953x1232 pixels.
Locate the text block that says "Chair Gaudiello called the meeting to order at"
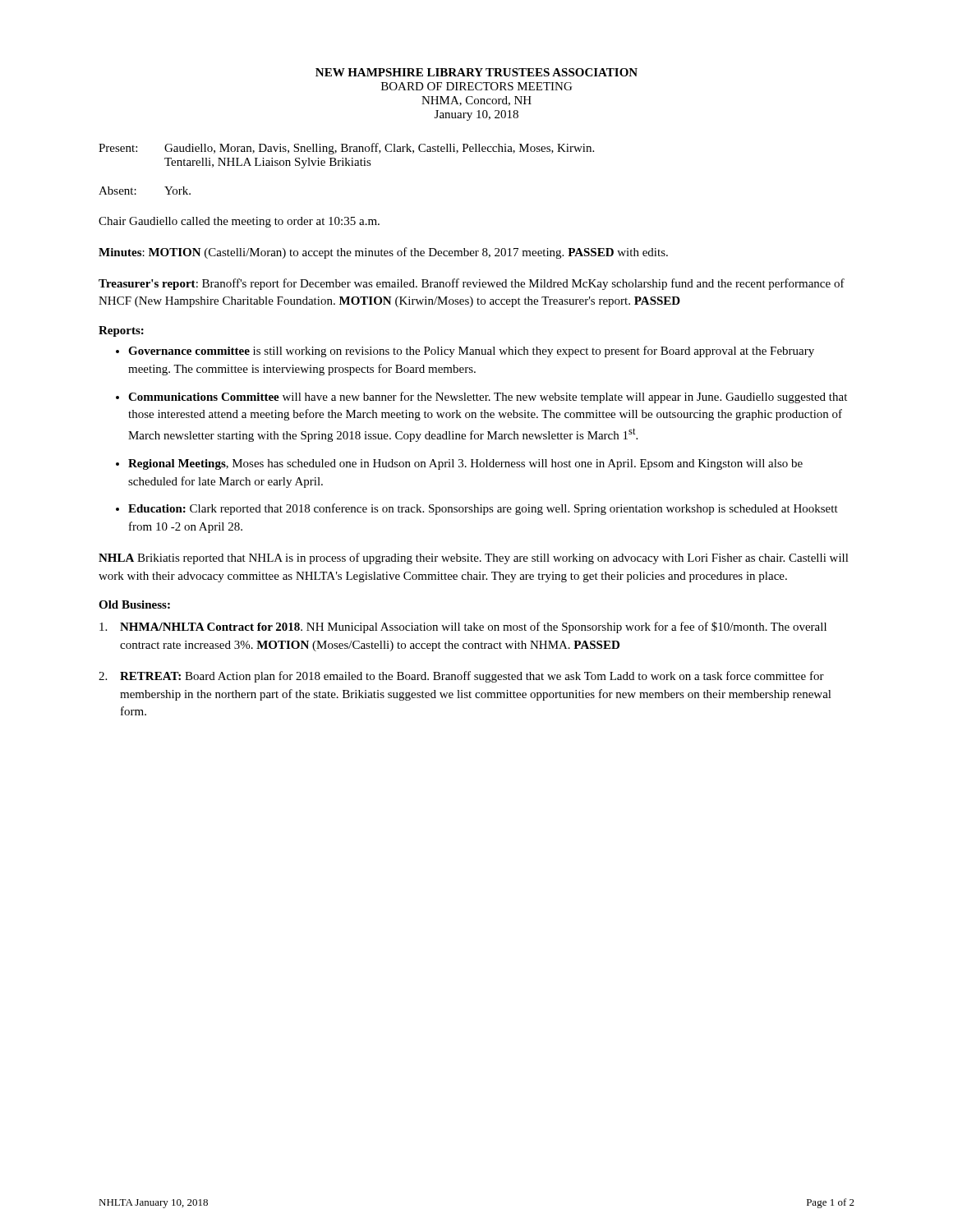[x=239, y=221]
